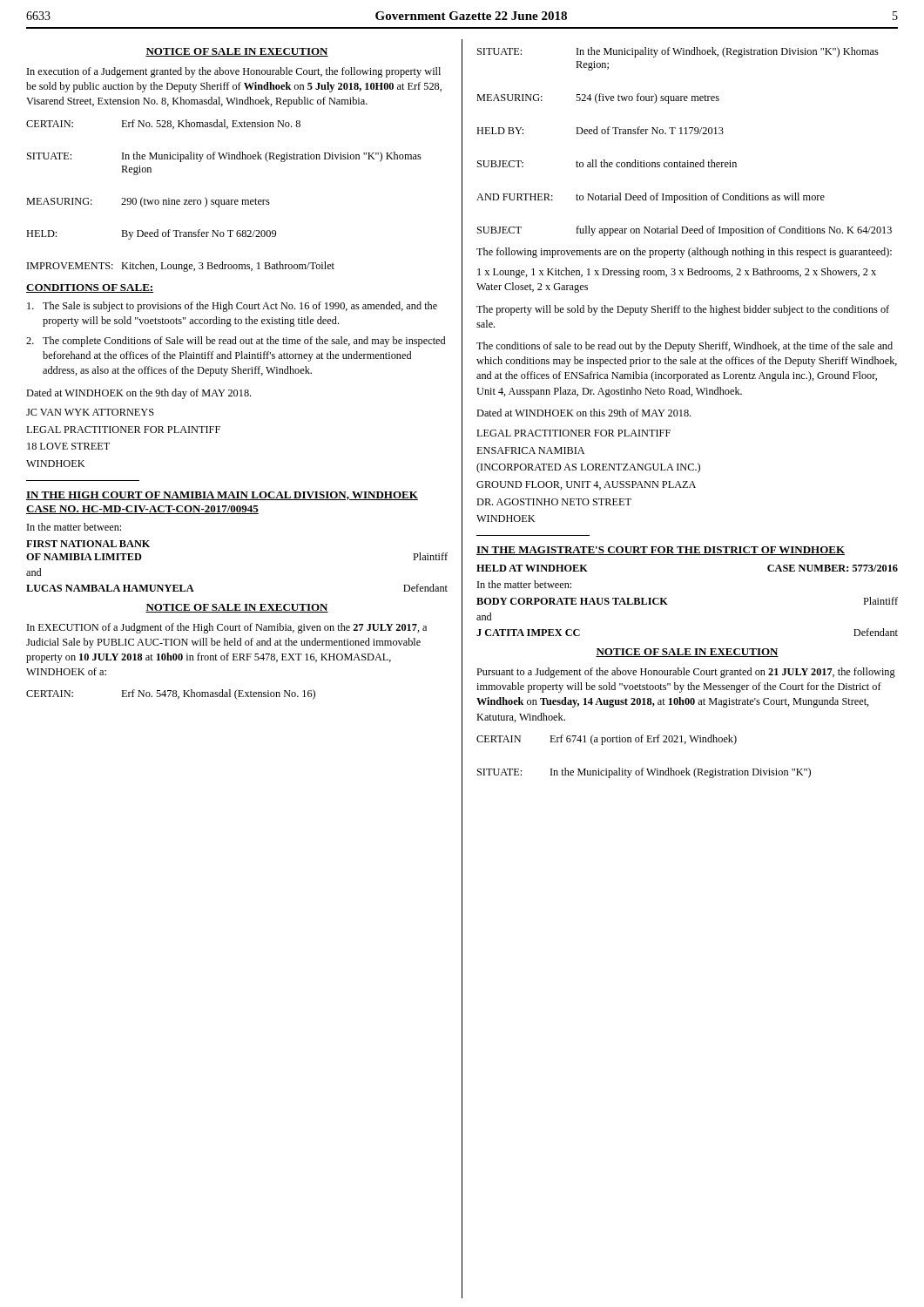Image resolution: width=924 pixels, height=1307 pixels.
Task: Select the text starting "LEGAL PRACTITIONER FOR PLAINTIFFENSAFRICA"
Action: (x=589, y=476)
